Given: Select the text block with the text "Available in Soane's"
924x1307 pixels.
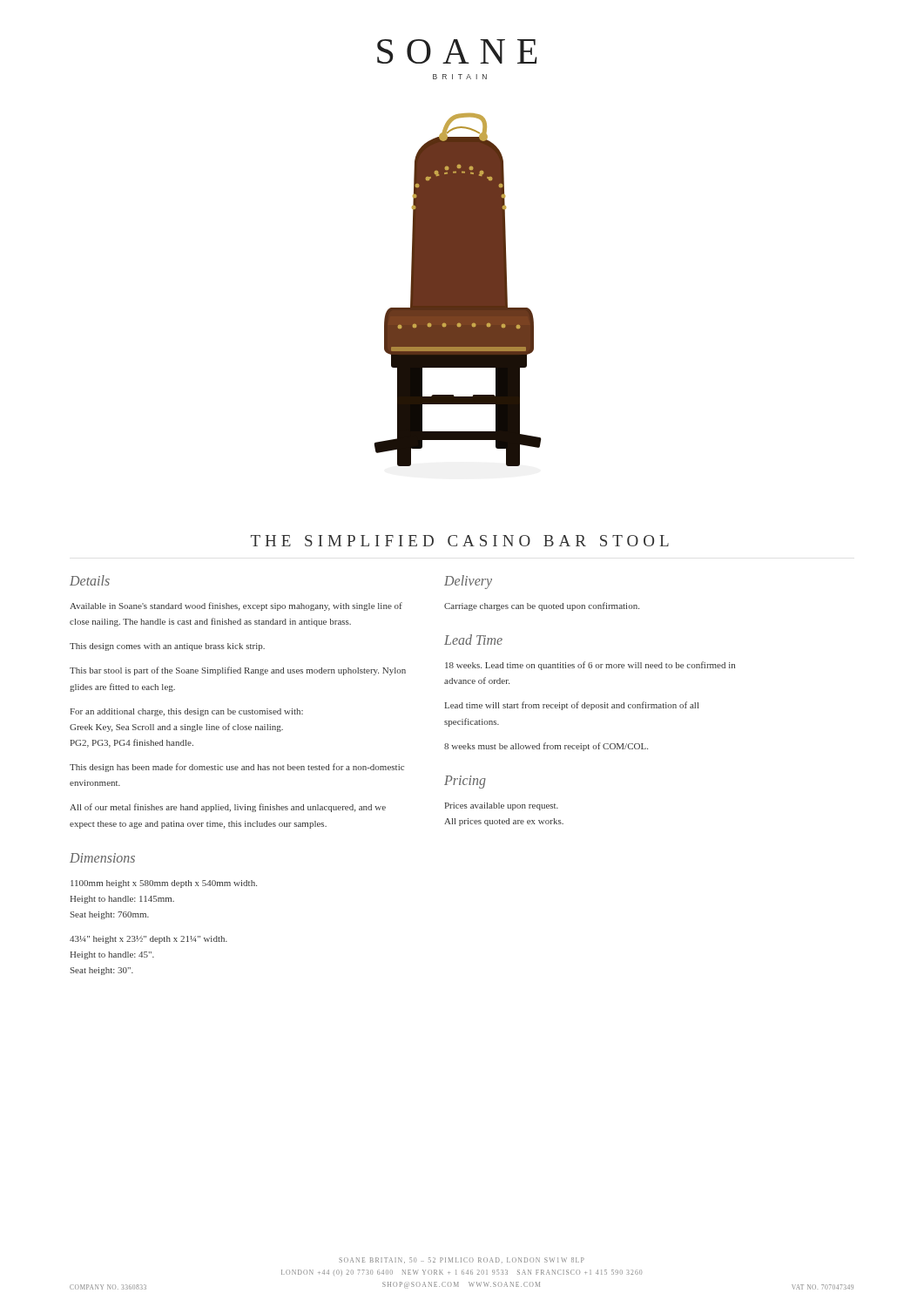Looking at the screenshot, I should click(x=236, y=613).
